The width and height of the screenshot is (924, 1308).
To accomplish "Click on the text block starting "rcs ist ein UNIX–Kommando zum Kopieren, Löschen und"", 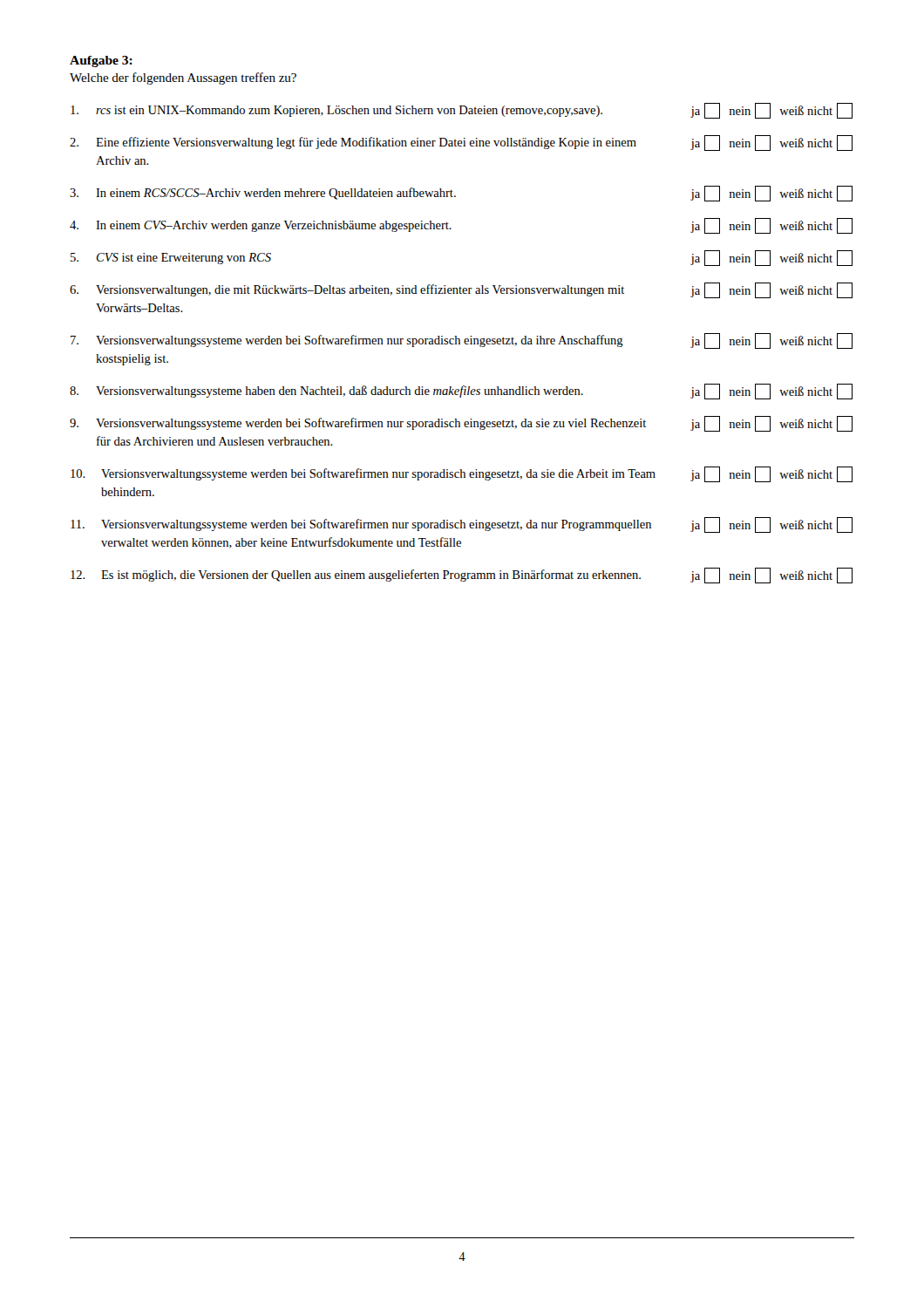I will click(x=462, y=110).
